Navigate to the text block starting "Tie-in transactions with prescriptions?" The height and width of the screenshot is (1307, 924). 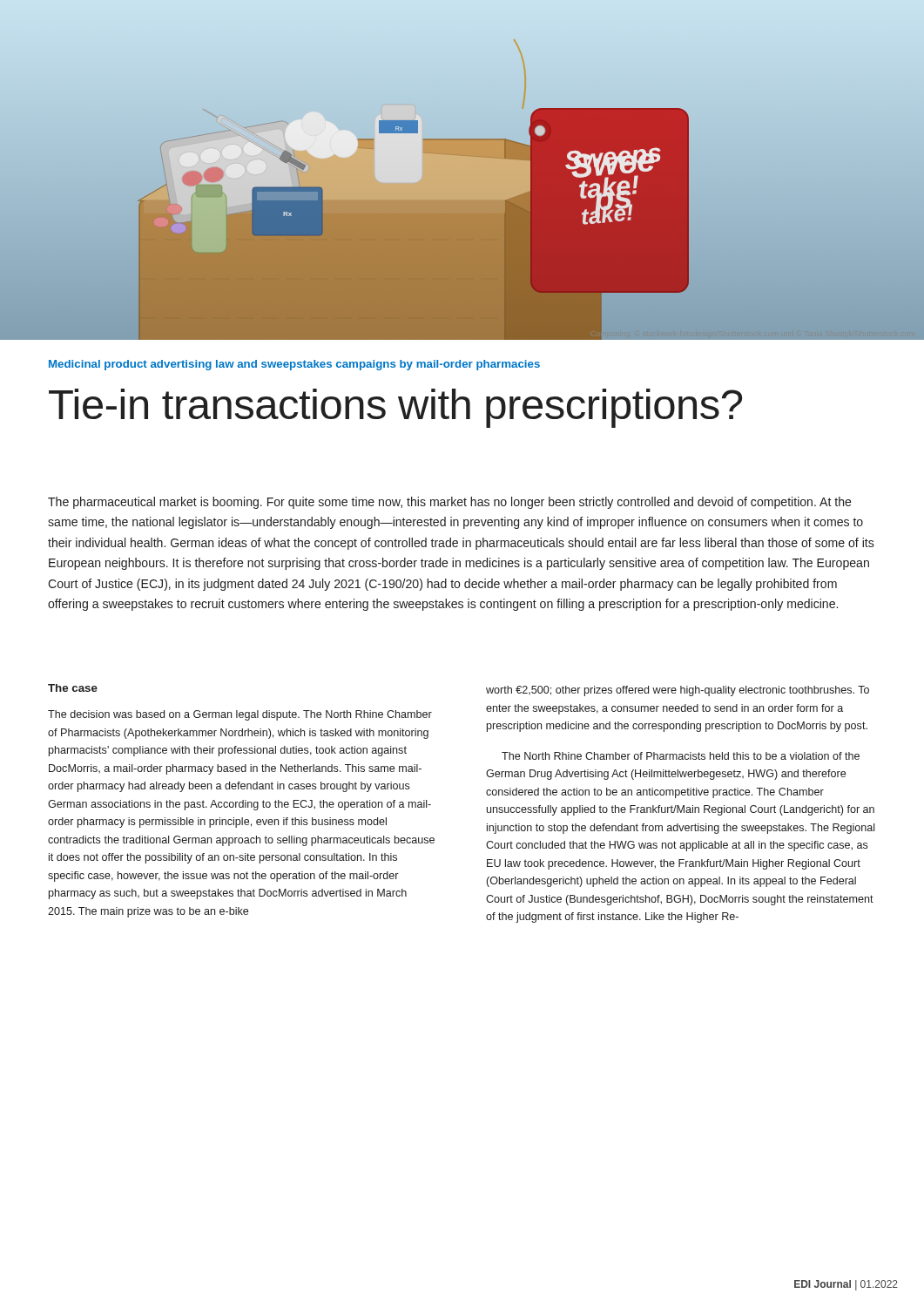pos(462,405)
